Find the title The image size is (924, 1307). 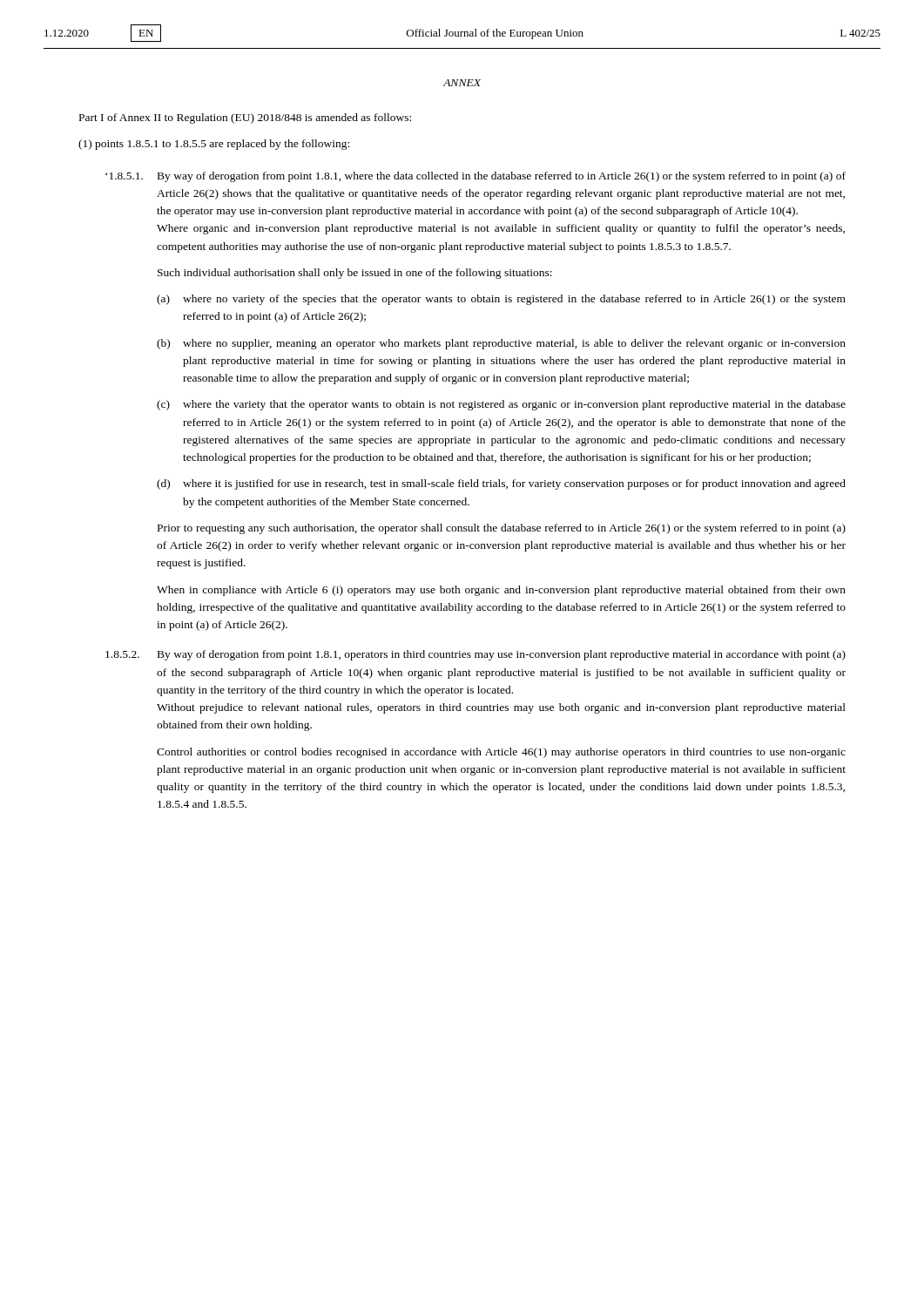tap(462, 82)
